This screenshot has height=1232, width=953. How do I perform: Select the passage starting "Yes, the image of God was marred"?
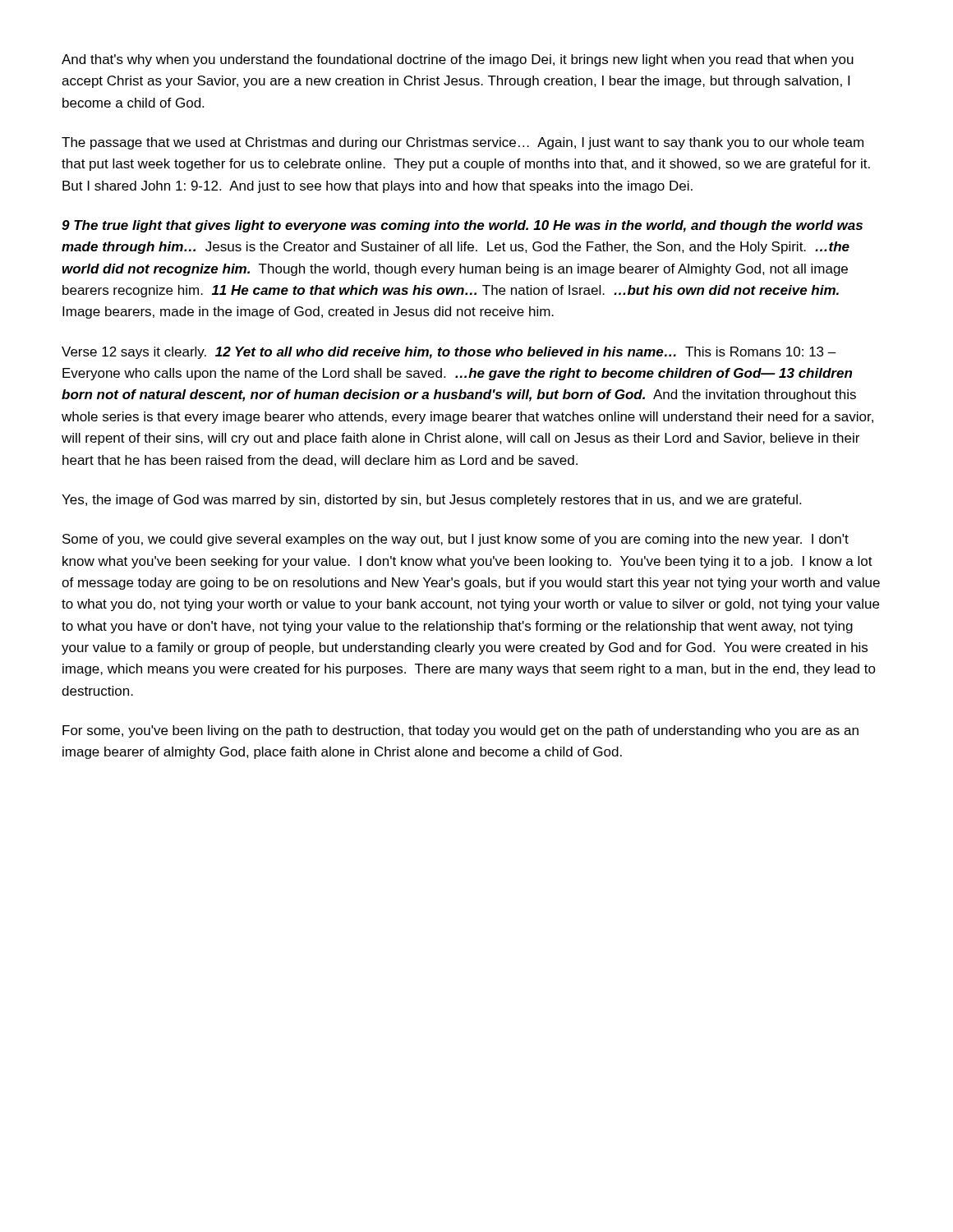pos(432,500)
